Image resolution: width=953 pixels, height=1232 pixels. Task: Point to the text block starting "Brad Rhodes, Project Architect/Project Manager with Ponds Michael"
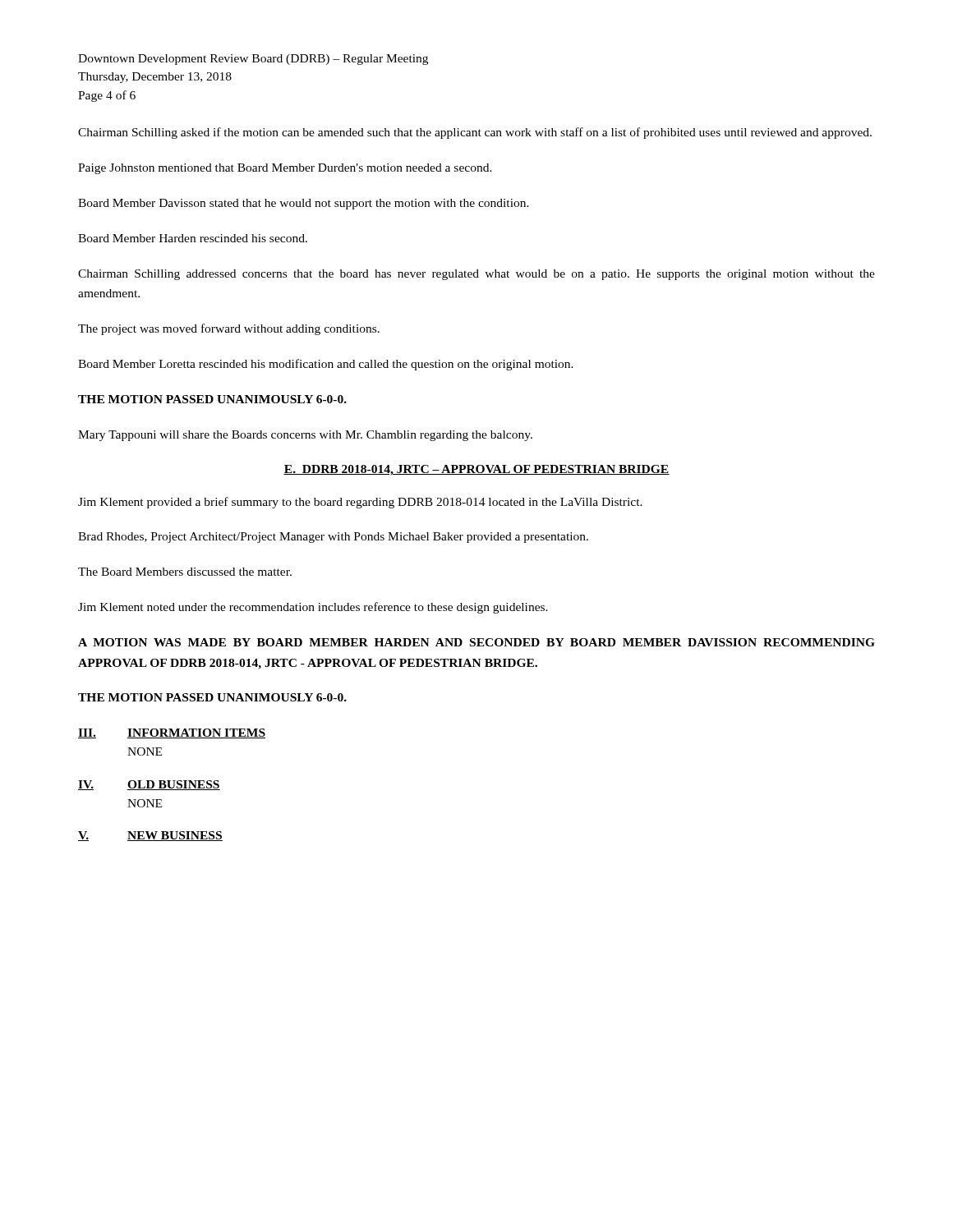(334, 536)
